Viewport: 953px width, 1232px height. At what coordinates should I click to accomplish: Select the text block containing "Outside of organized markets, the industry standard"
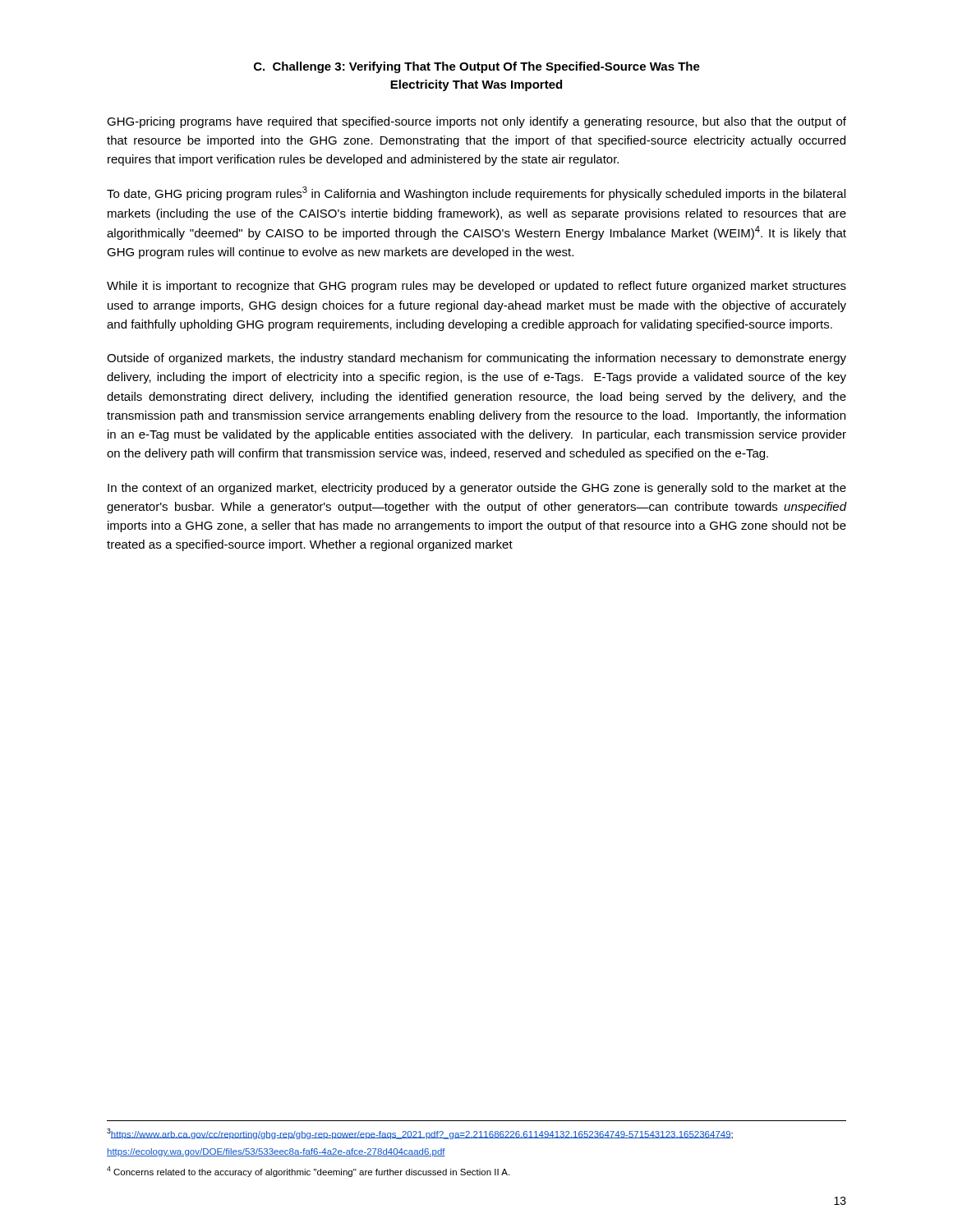pyautogui.click(x=476, y=405)
